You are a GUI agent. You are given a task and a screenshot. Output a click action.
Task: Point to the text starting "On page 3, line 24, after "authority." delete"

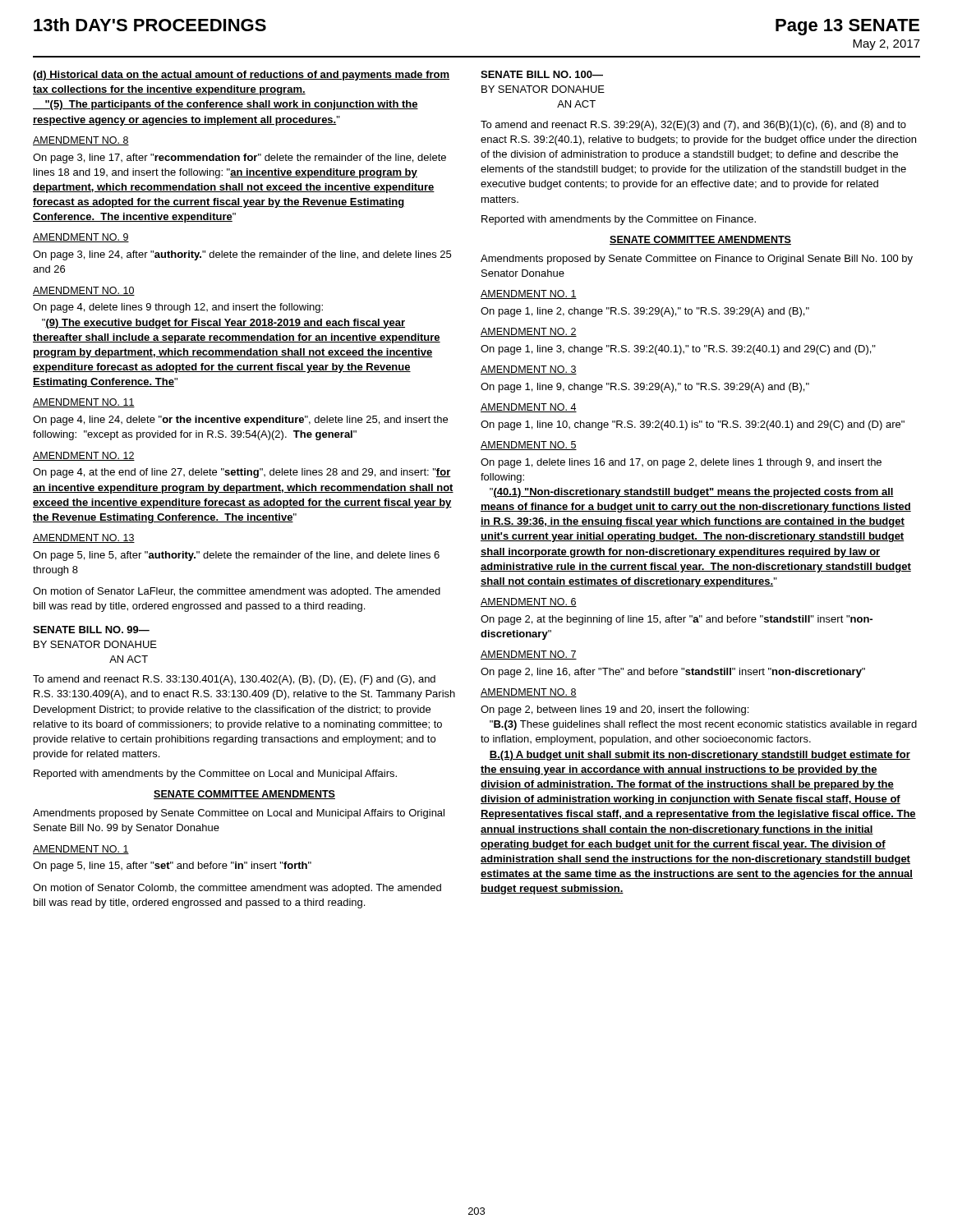click(x=242, y=262)
